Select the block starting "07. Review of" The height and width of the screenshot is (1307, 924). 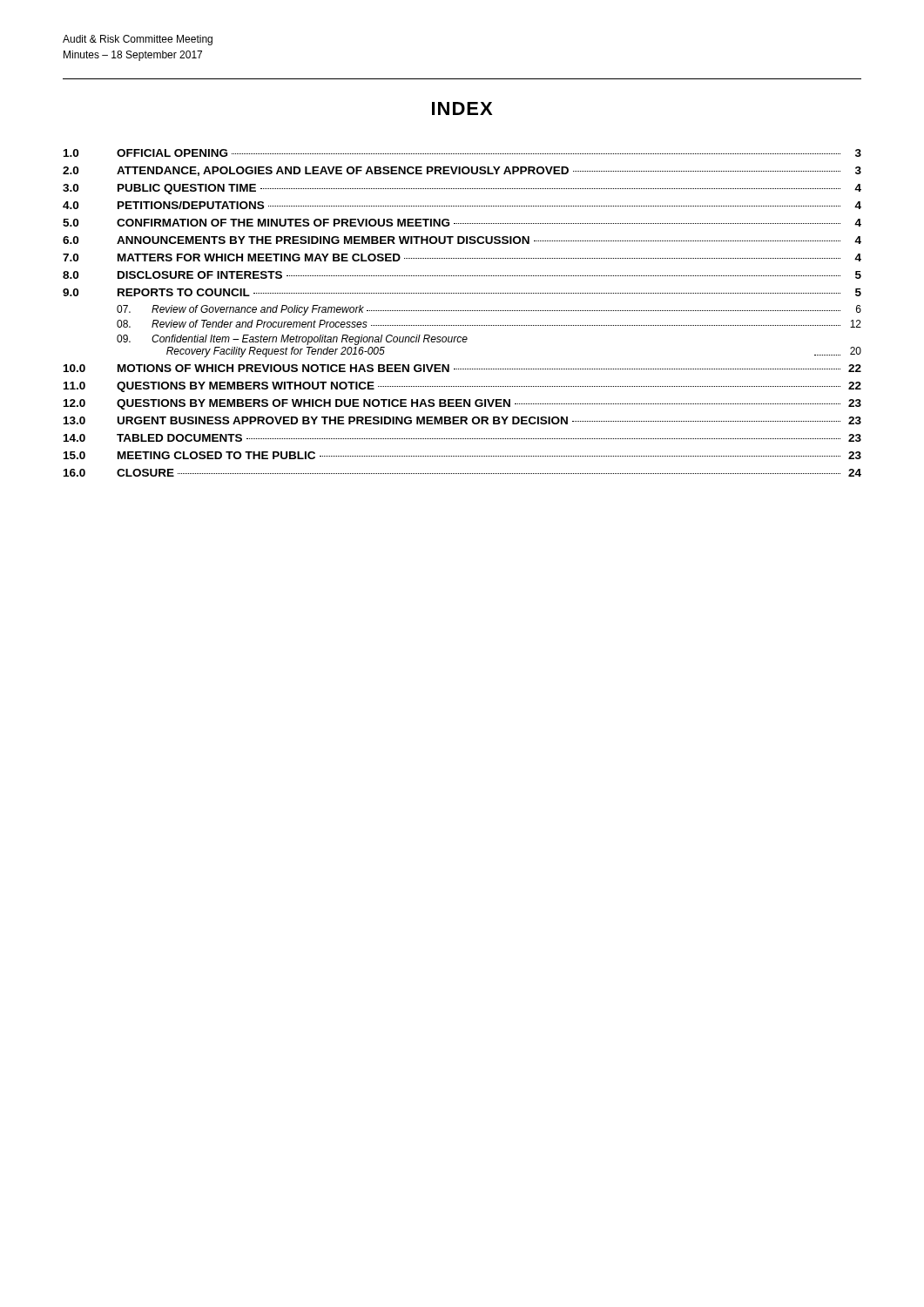(489, 309)
